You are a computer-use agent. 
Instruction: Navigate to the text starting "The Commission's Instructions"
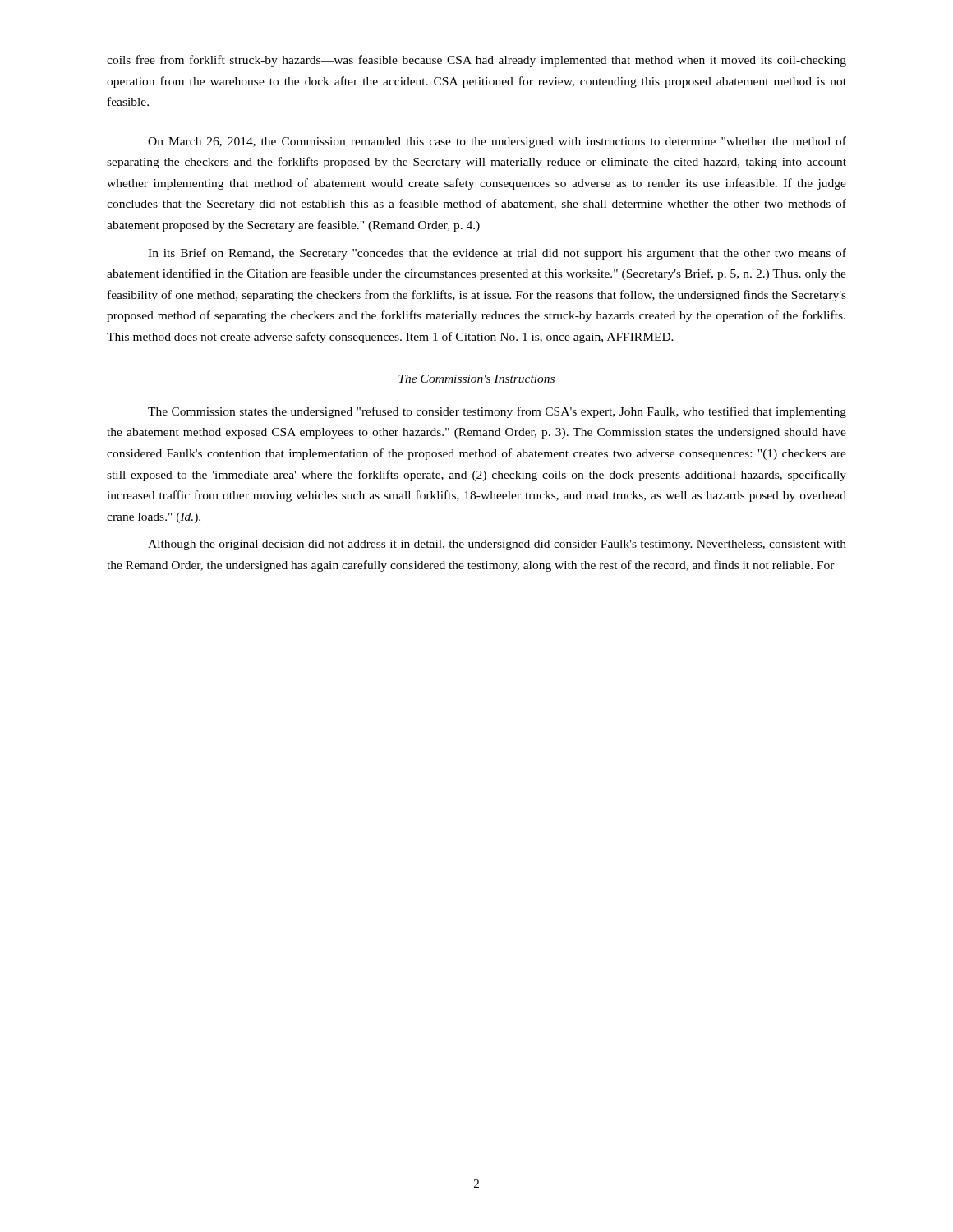point(476,379)
